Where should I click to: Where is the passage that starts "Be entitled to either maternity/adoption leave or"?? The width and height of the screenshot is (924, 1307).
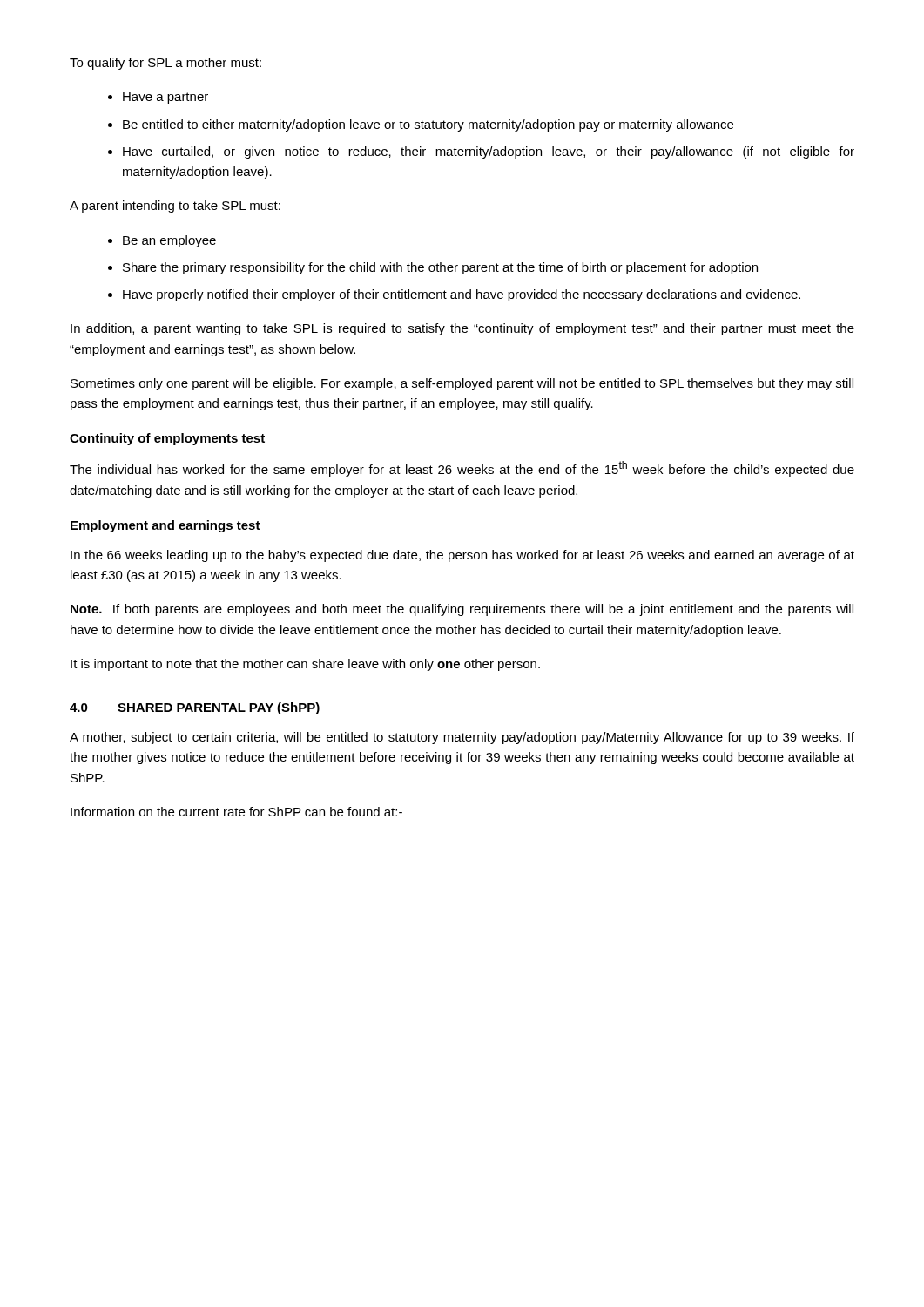coord(488,124)
